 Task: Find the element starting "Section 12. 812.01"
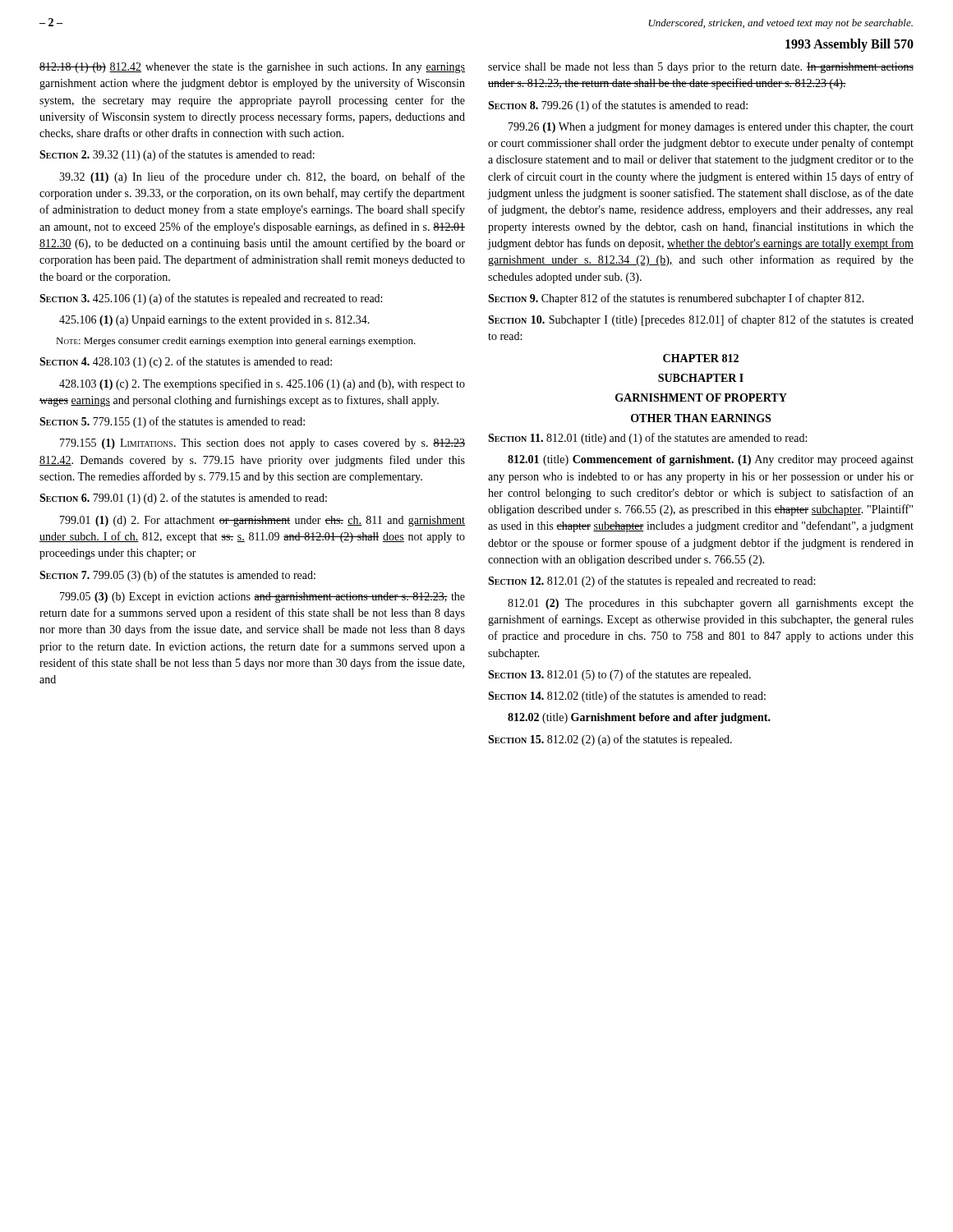pyautogui.click(x=701, y=582)
